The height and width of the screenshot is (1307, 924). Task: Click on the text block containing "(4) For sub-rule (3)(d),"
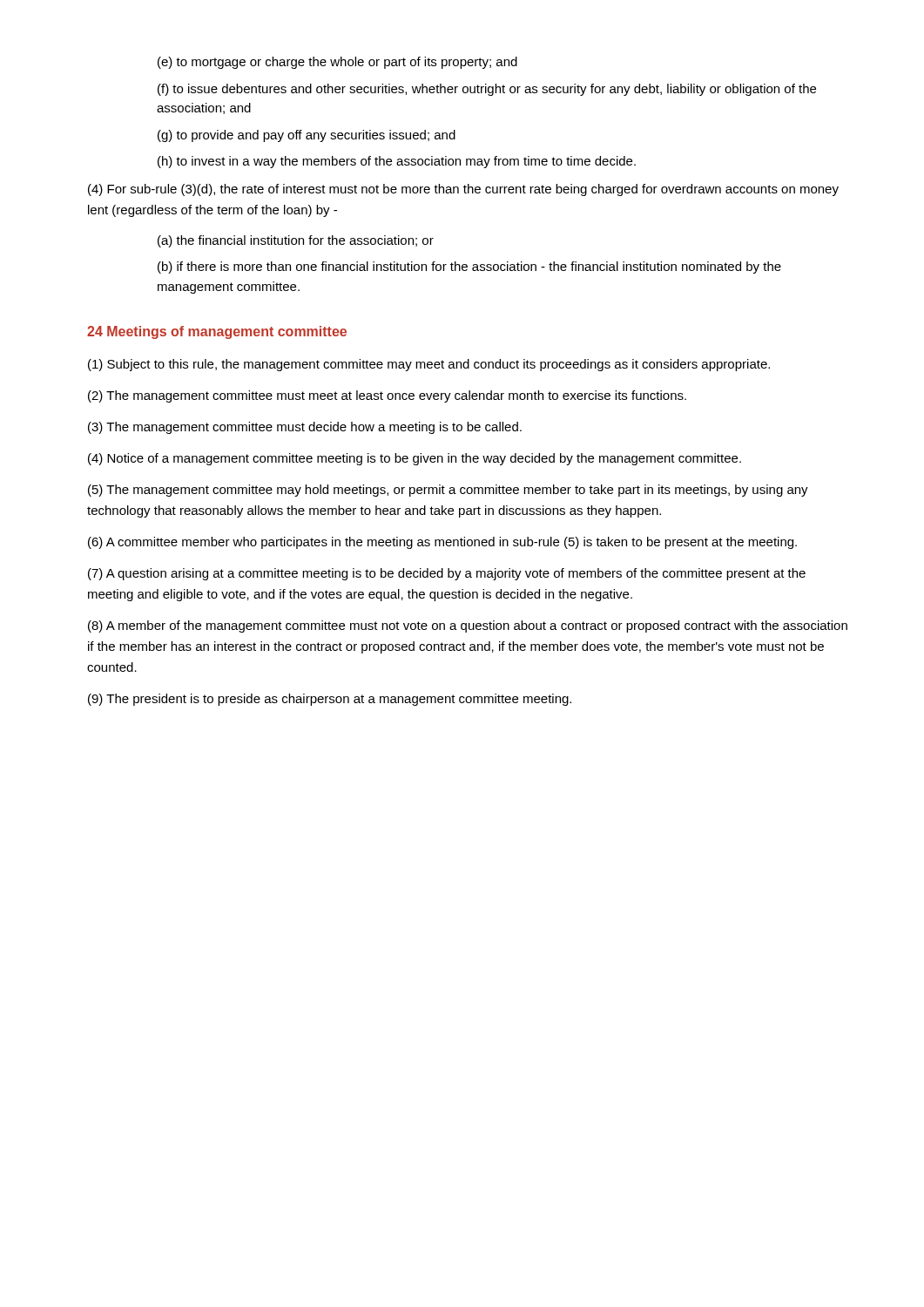pos(463,199)
